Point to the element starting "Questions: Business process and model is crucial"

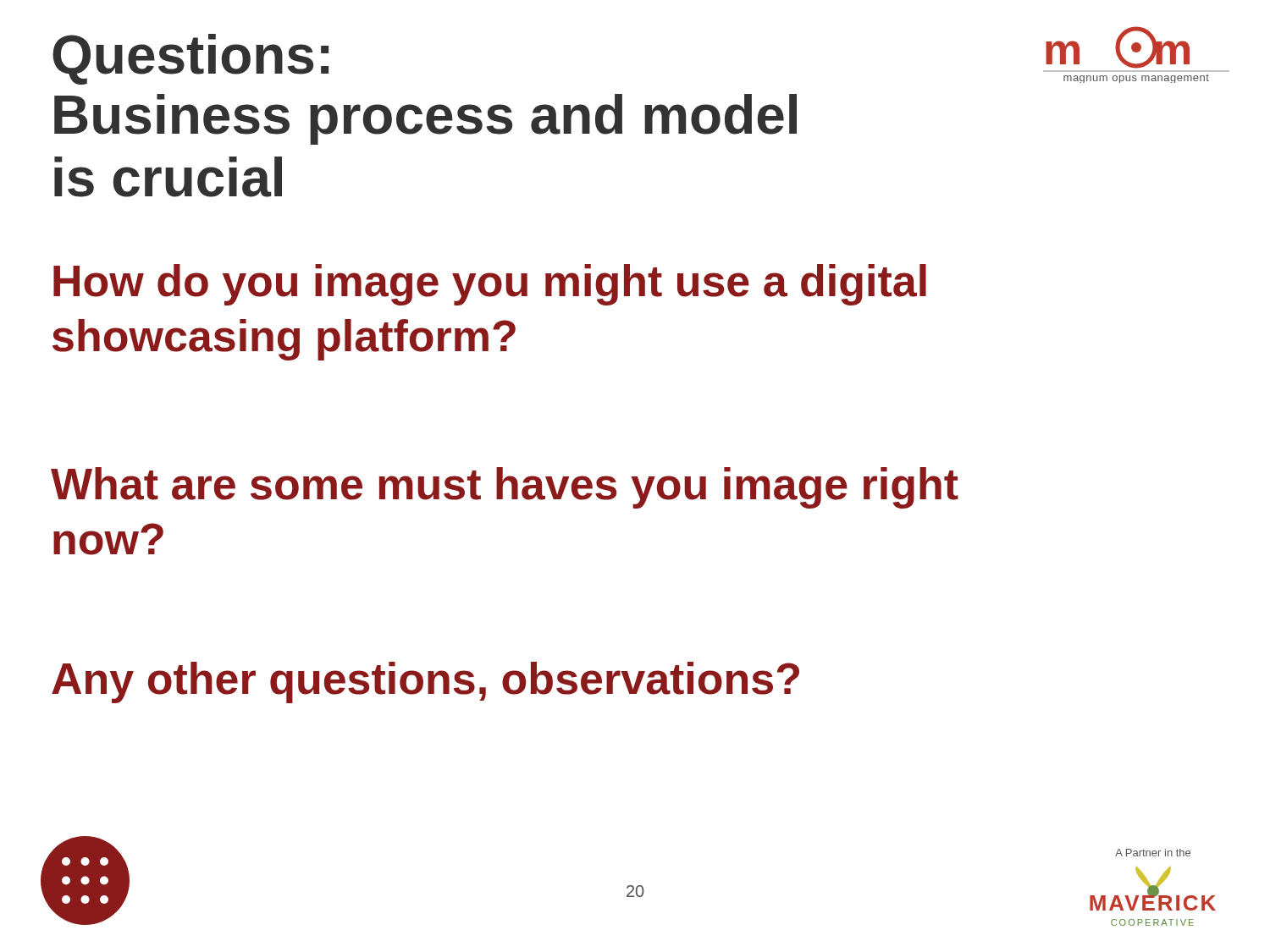click(453, 117)
